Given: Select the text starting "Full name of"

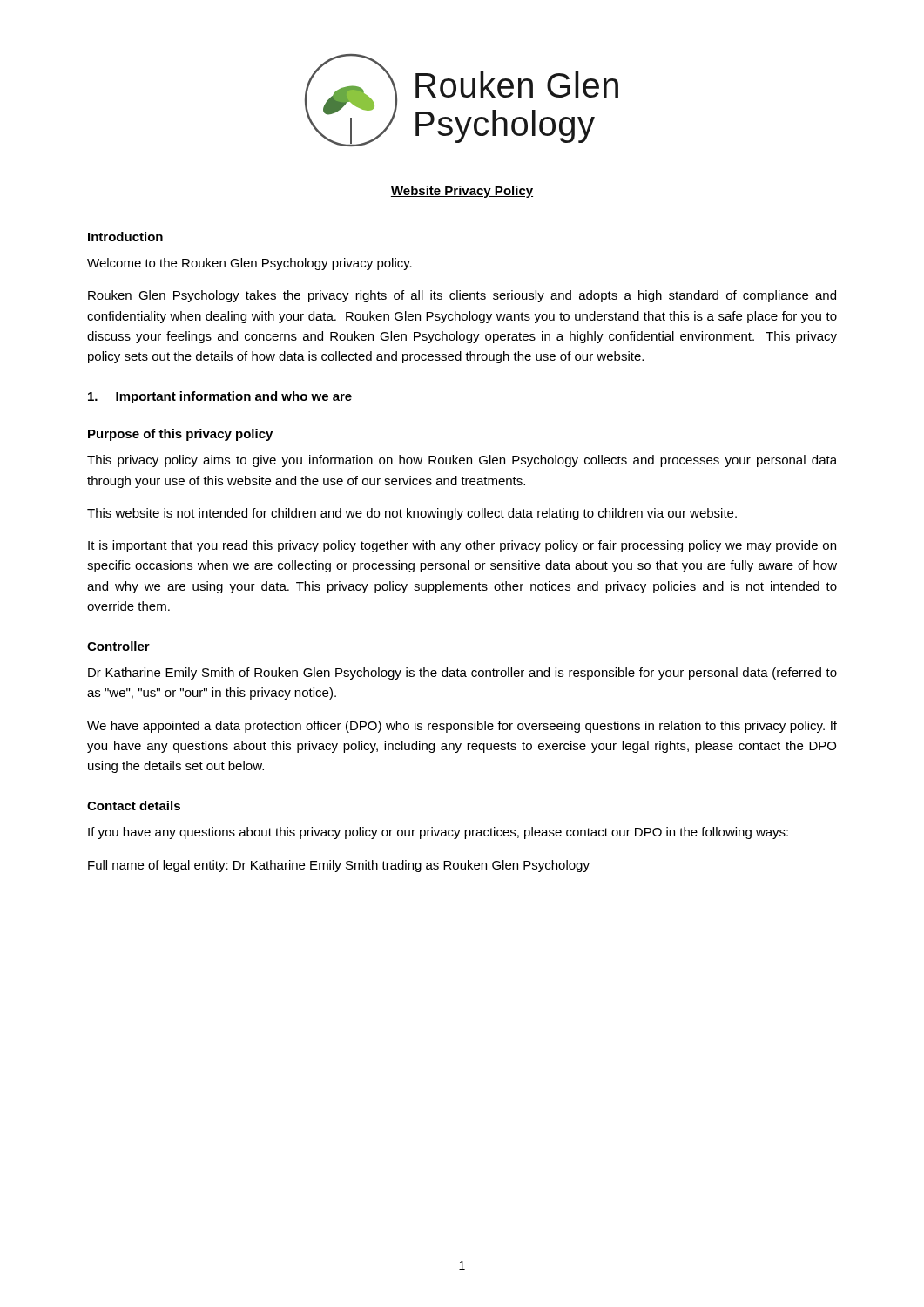Looking at the screenshot, I should (x=338, y=864).
